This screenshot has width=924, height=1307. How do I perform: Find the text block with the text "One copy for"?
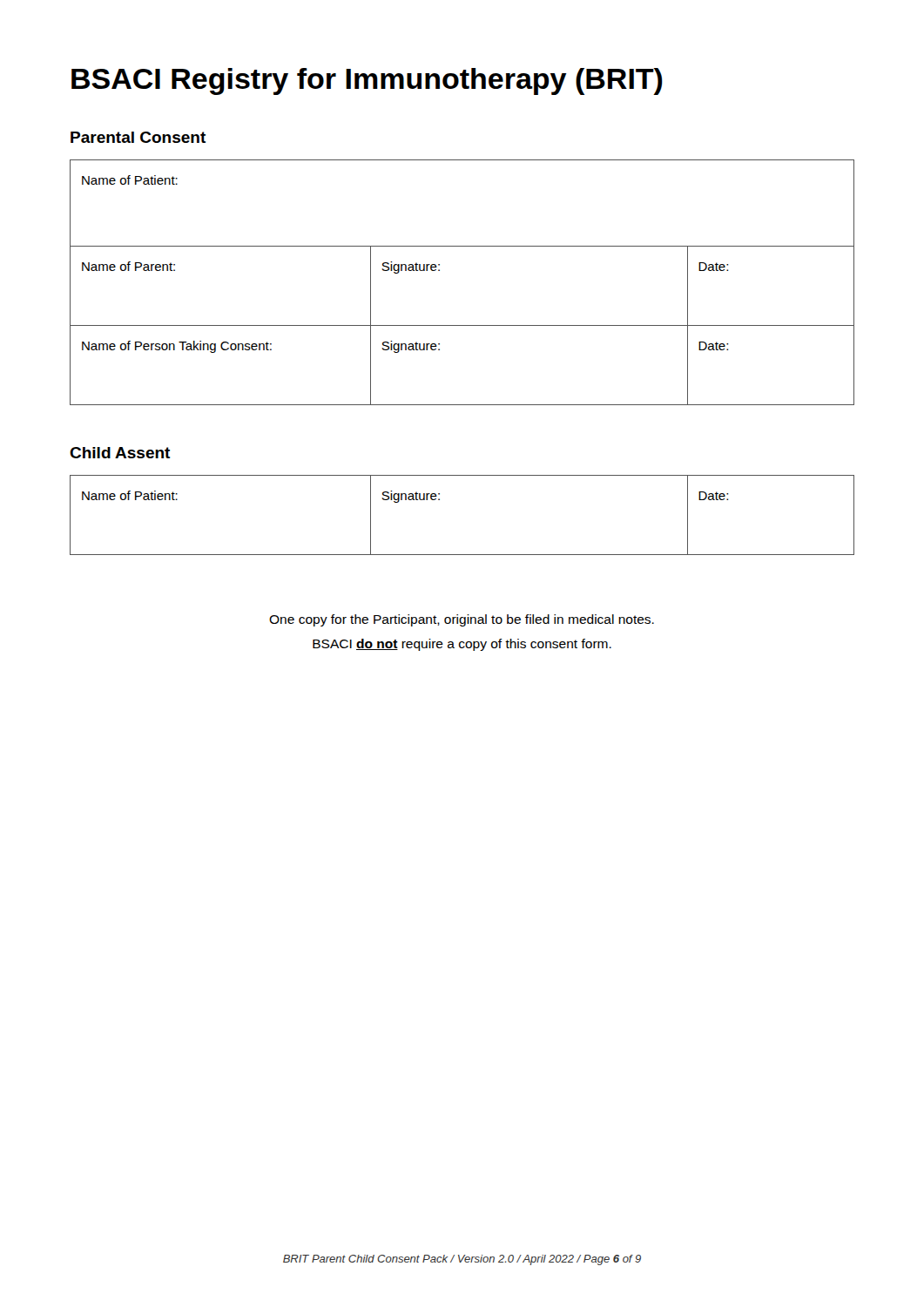click(462, 631)
